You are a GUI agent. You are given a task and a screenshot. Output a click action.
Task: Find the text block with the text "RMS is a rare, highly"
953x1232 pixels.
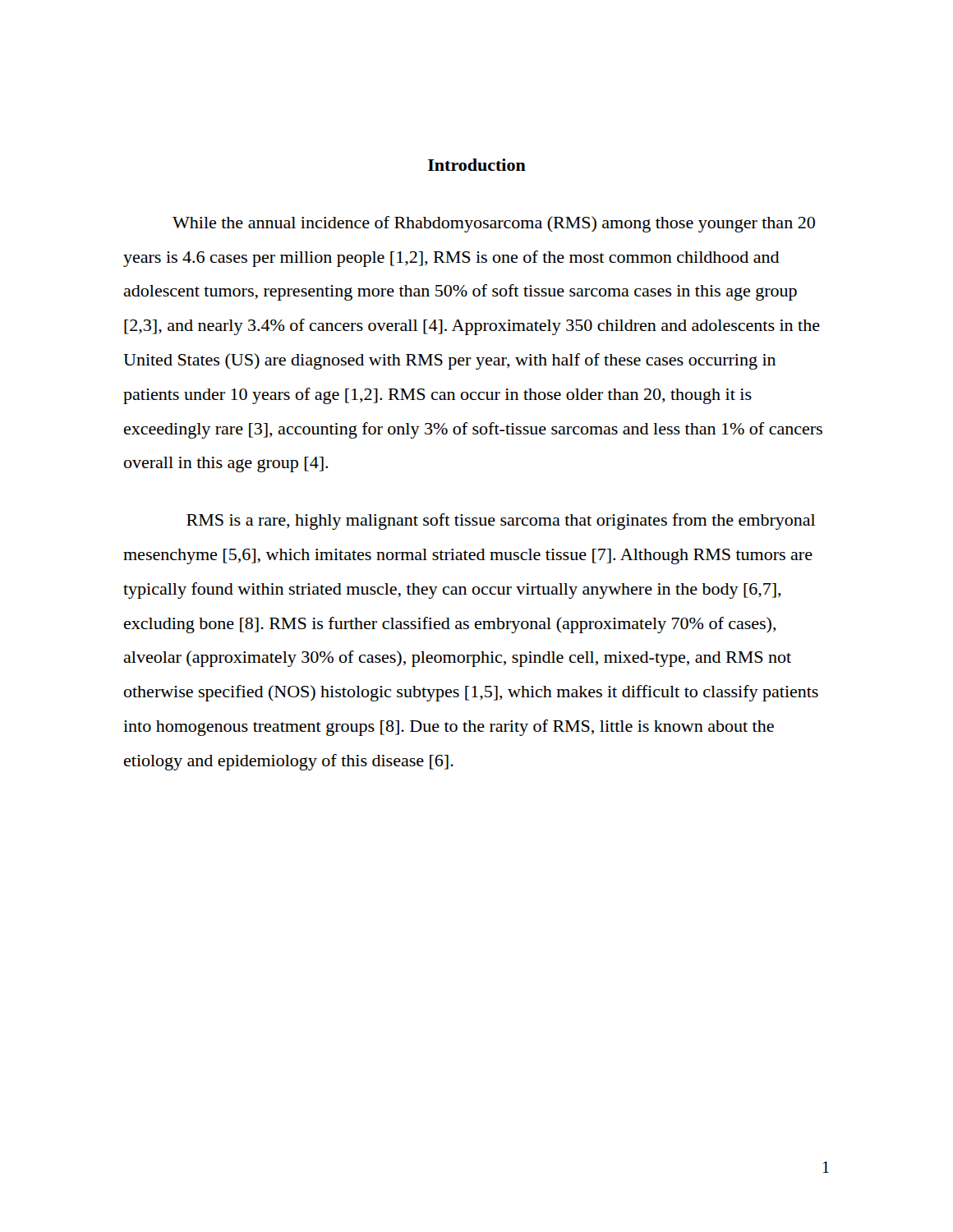(501, 522)
